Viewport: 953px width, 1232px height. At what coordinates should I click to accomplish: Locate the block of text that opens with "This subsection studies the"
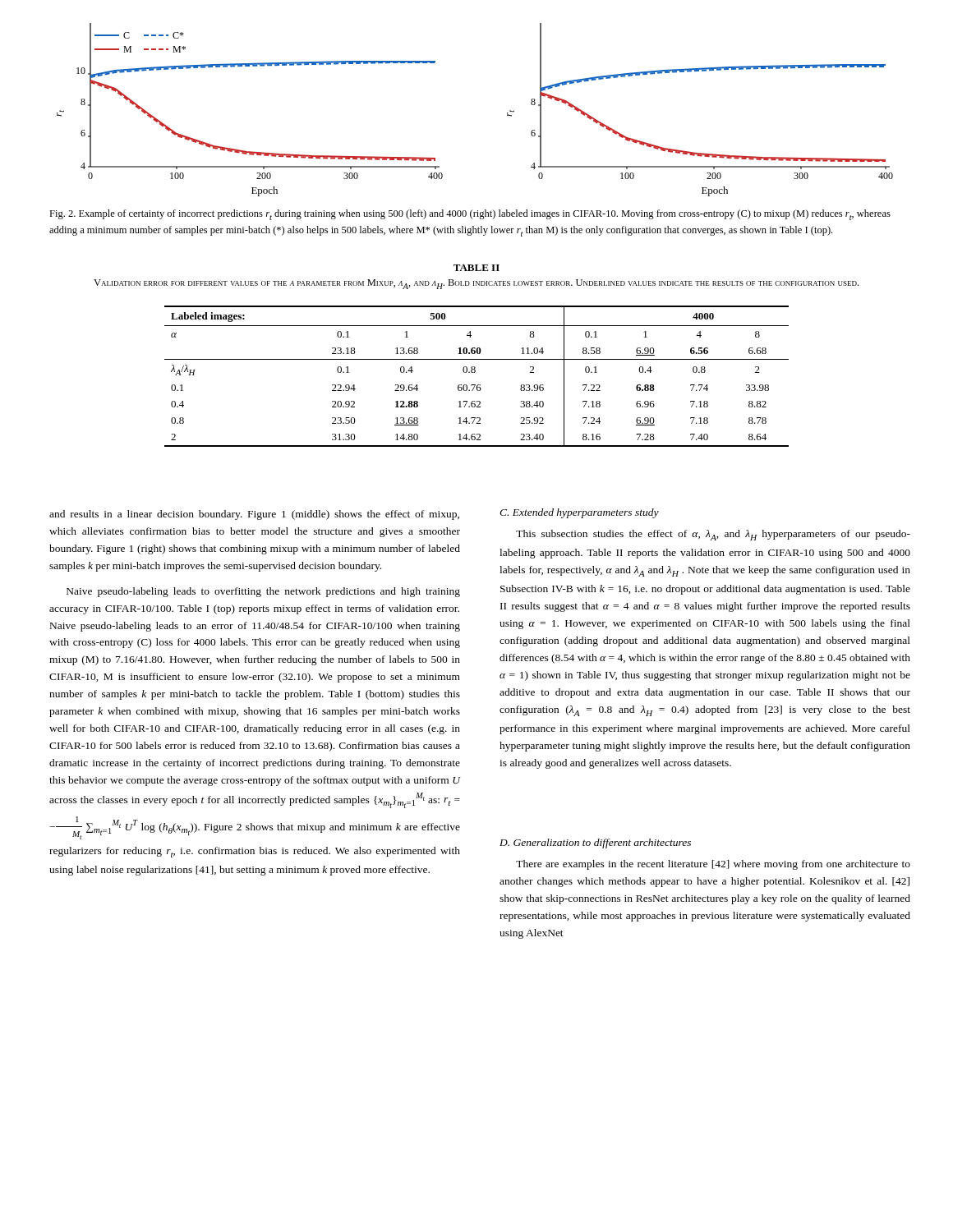point(705,649)
